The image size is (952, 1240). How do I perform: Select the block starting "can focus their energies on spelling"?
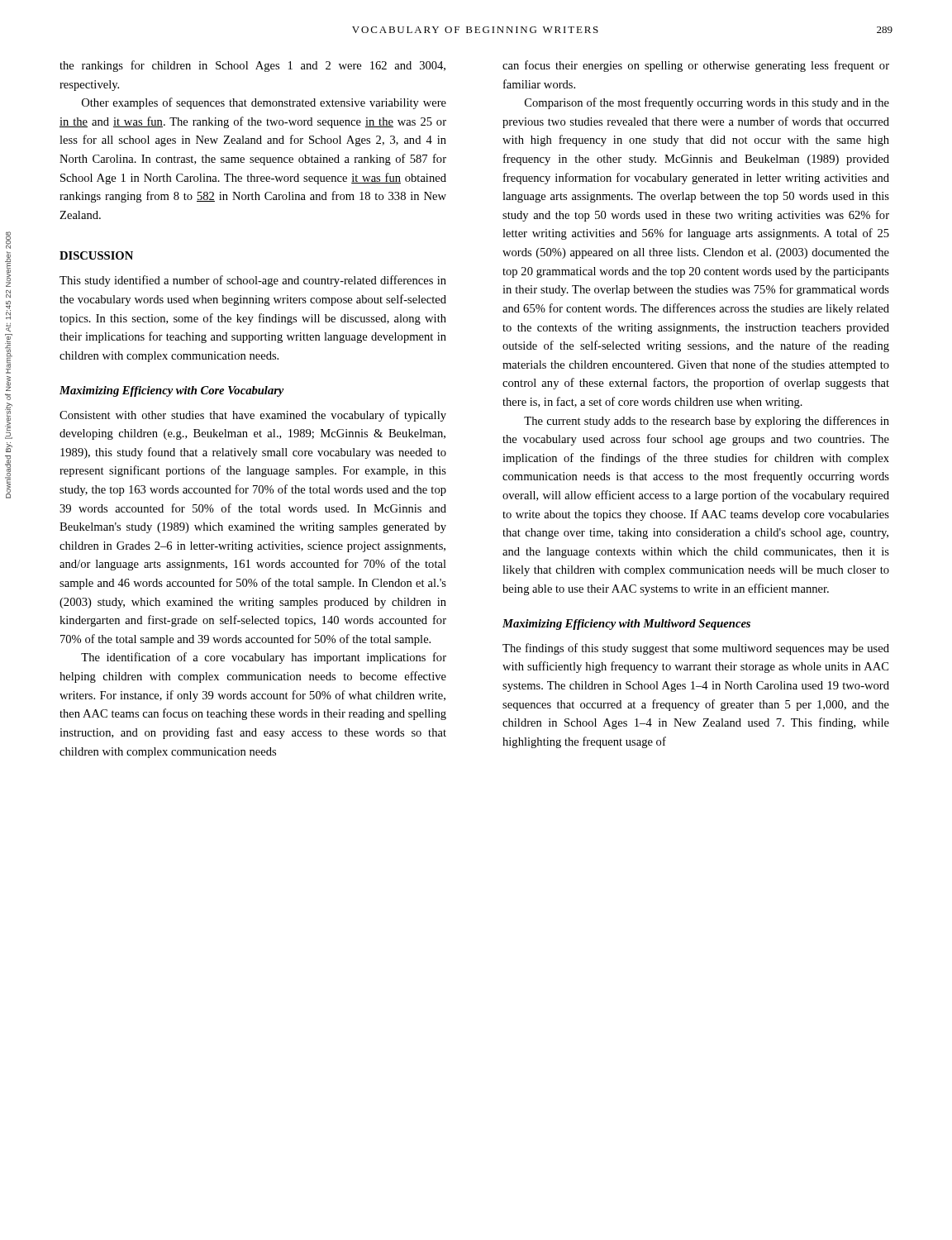[696, 327]
